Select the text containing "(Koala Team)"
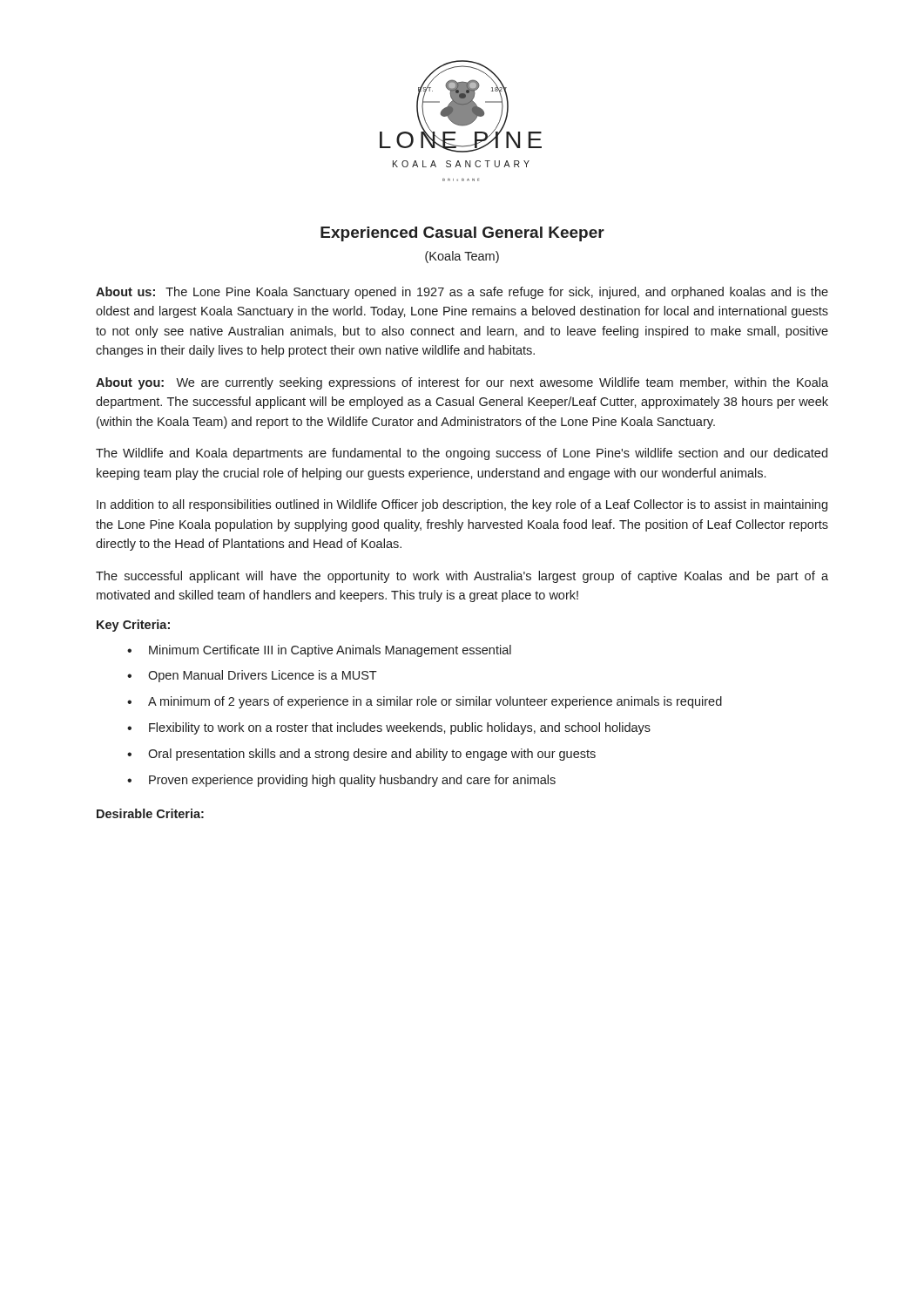 pos(462,256)
